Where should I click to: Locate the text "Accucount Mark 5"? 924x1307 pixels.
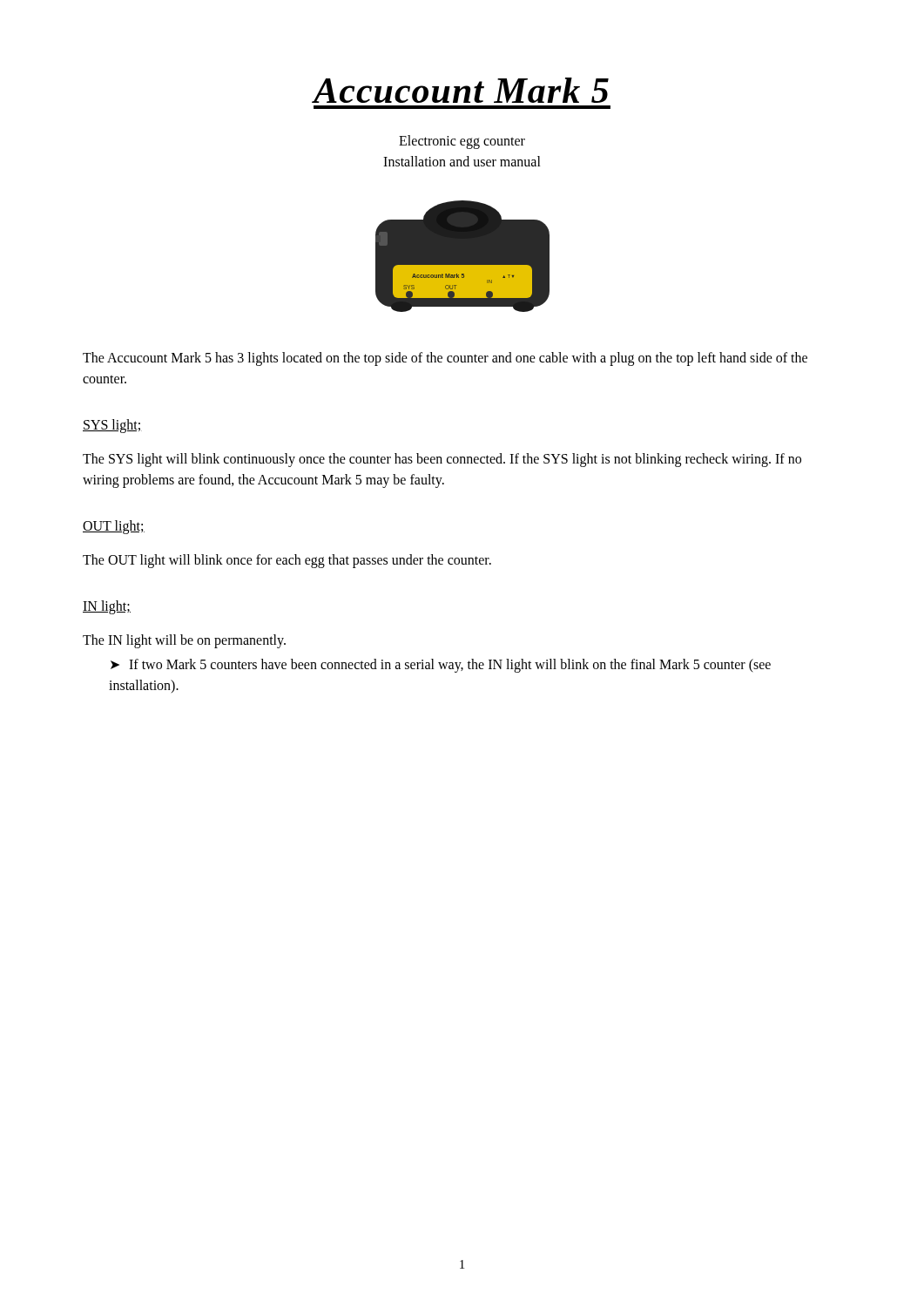point(462,91)
